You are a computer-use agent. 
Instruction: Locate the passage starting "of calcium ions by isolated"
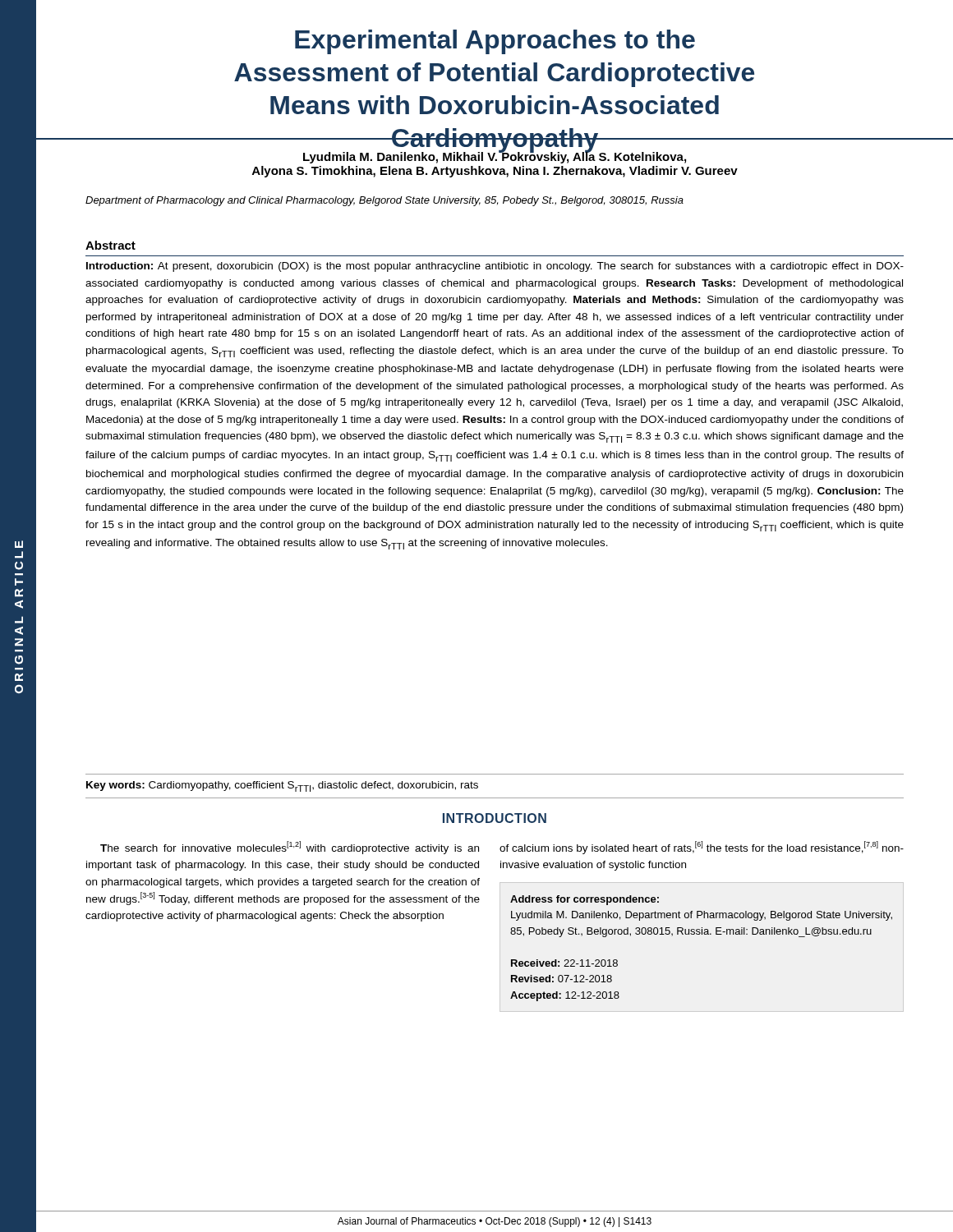(702, 926)
